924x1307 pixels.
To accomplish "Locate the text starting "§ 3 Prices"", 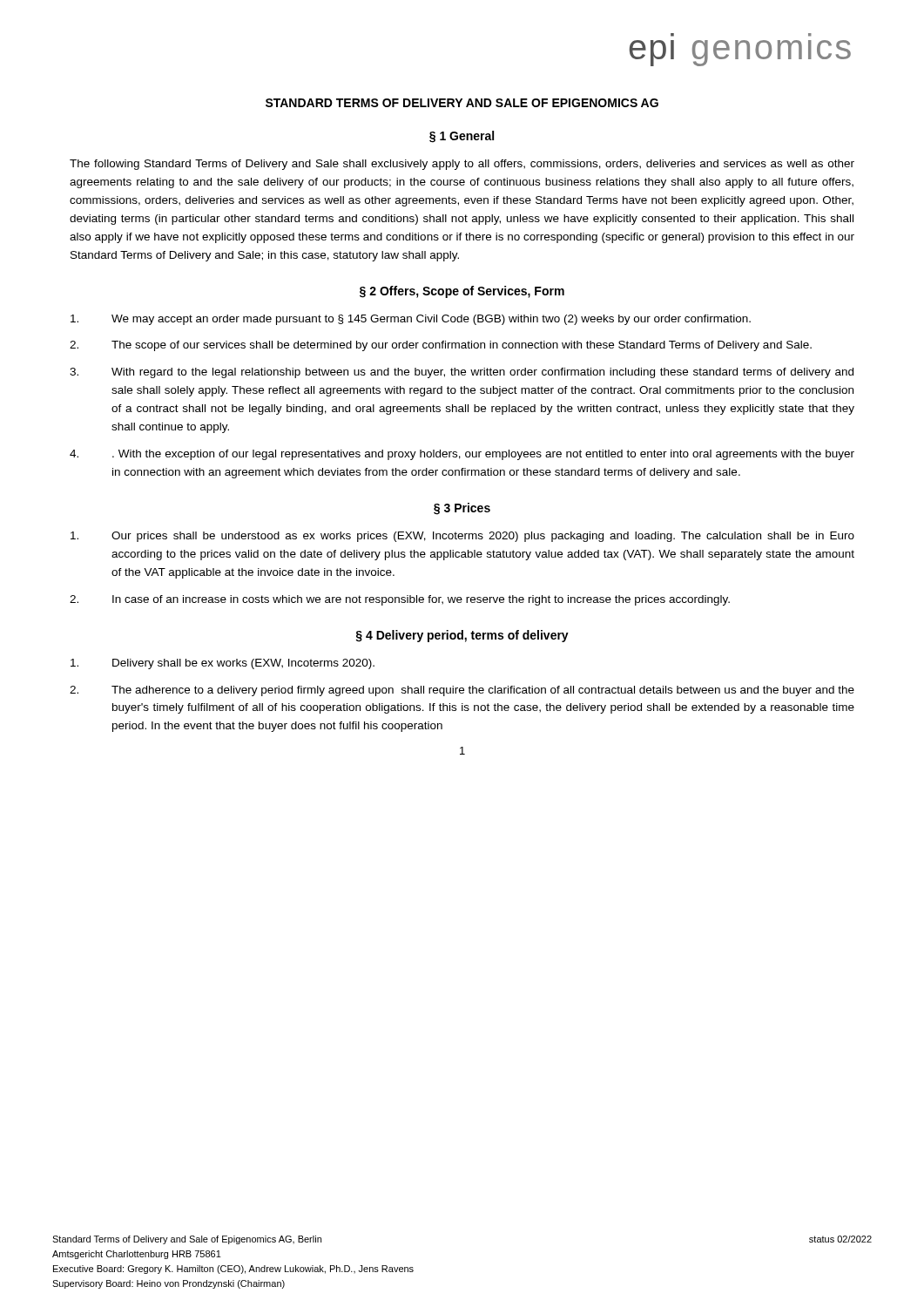I will (x=462, y=508).
